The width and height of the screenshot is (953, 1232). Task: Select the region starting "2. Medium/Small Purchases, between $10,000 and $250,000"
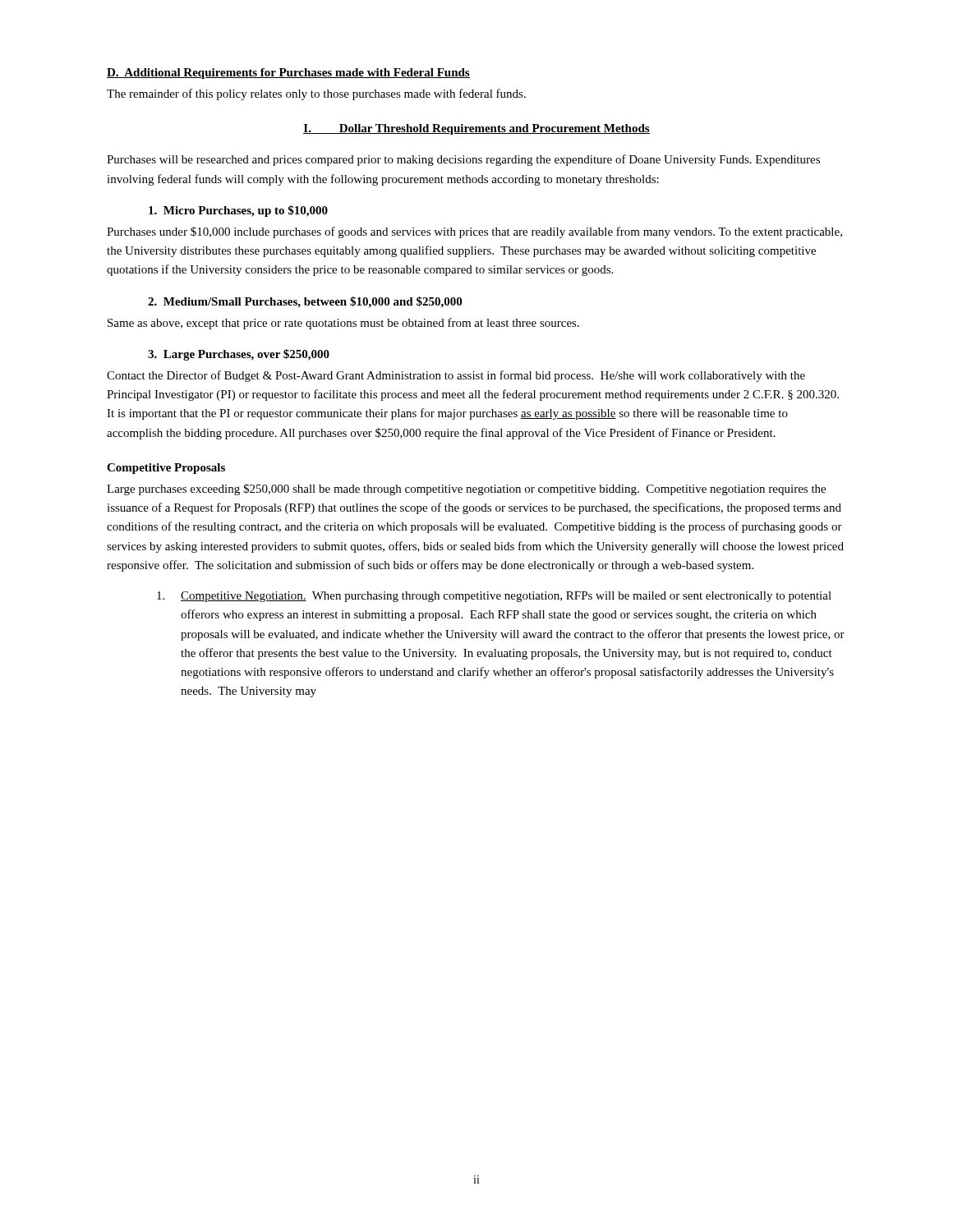tap(305, 301)
